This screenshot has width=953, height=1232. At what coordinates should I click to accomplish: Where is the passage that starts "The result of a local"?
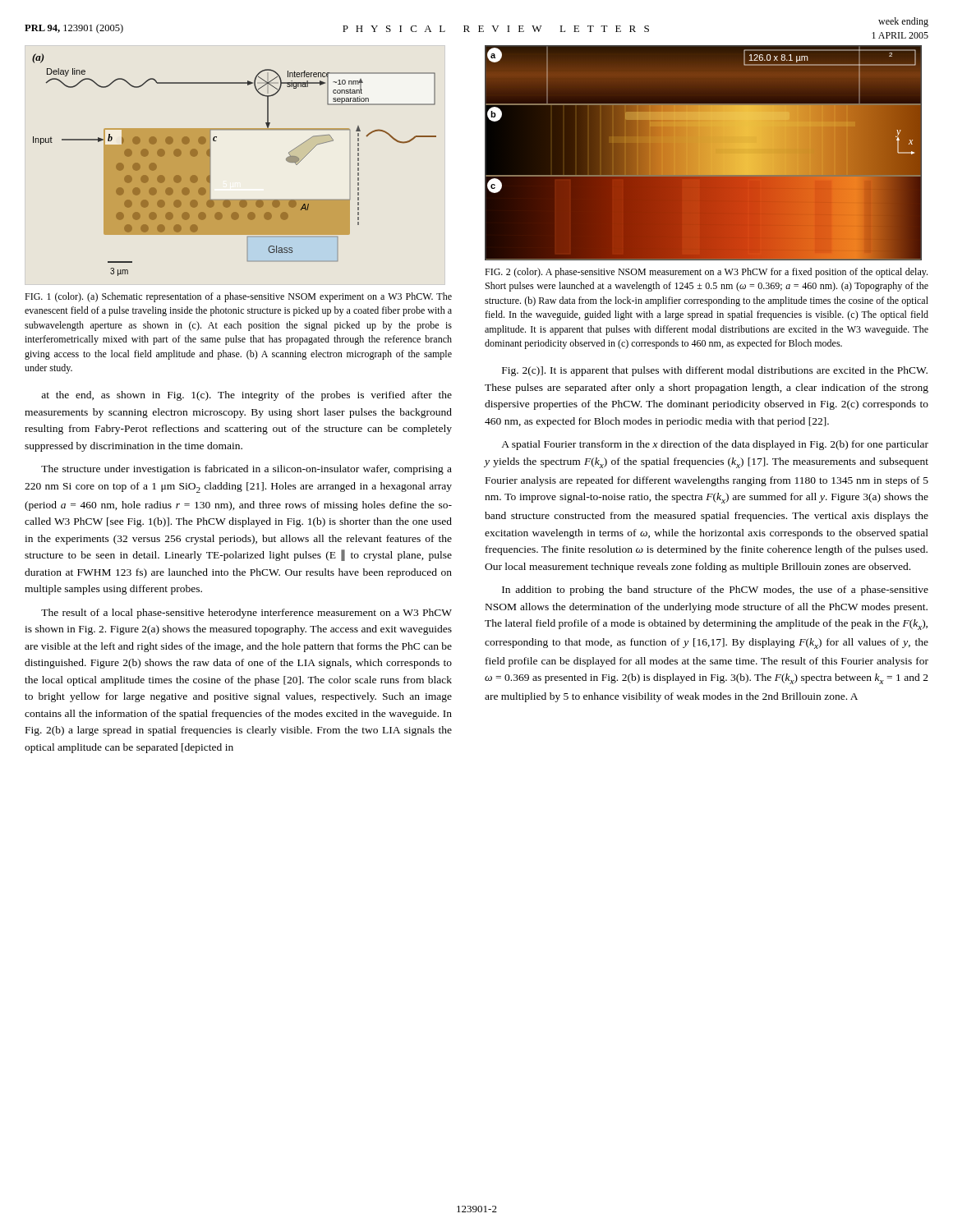pos(238,680)
